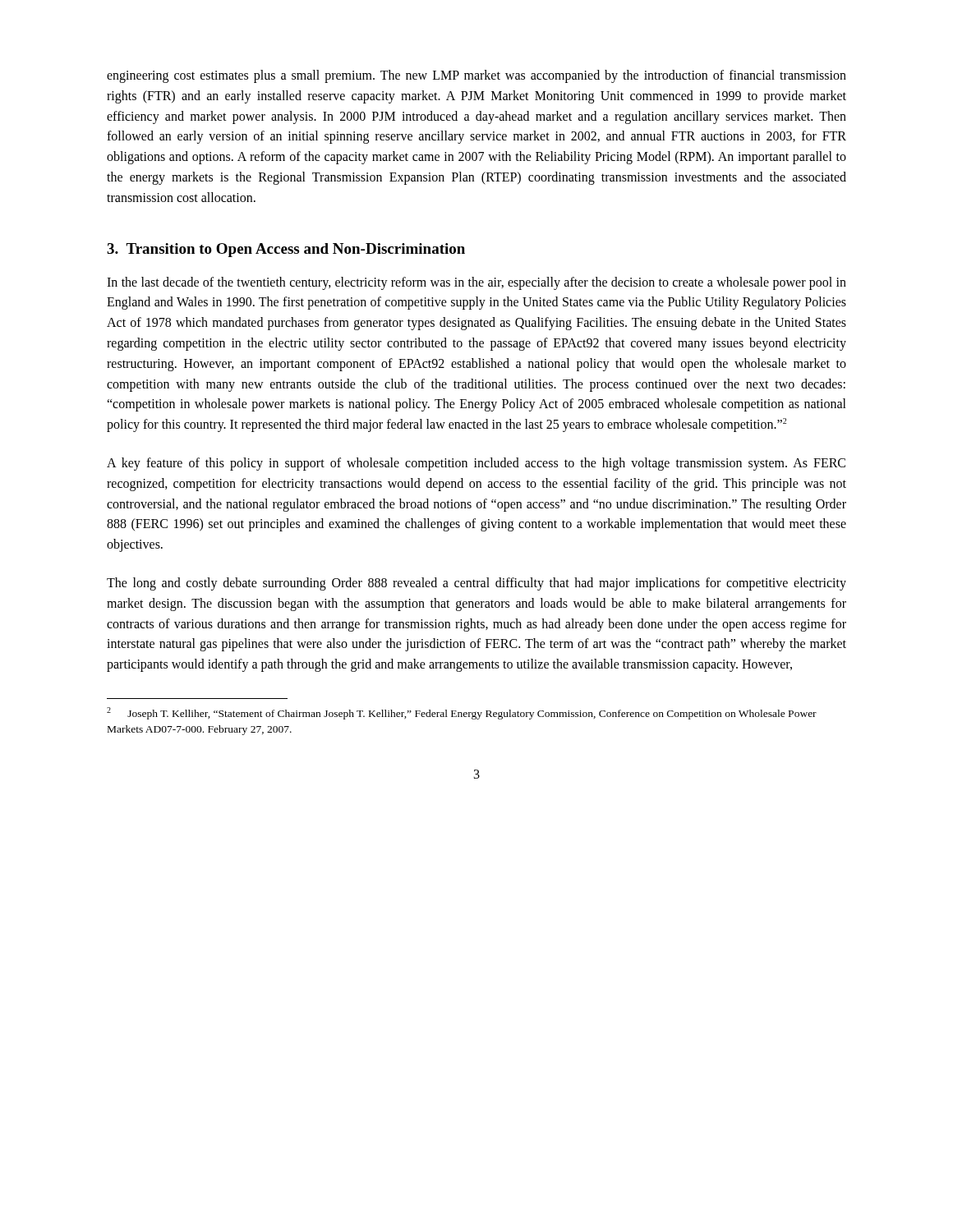This screenshot has height=1232, width=953.
Task: Click on the text starting "A key feature of this"
Action: click(x=476, y=504)
